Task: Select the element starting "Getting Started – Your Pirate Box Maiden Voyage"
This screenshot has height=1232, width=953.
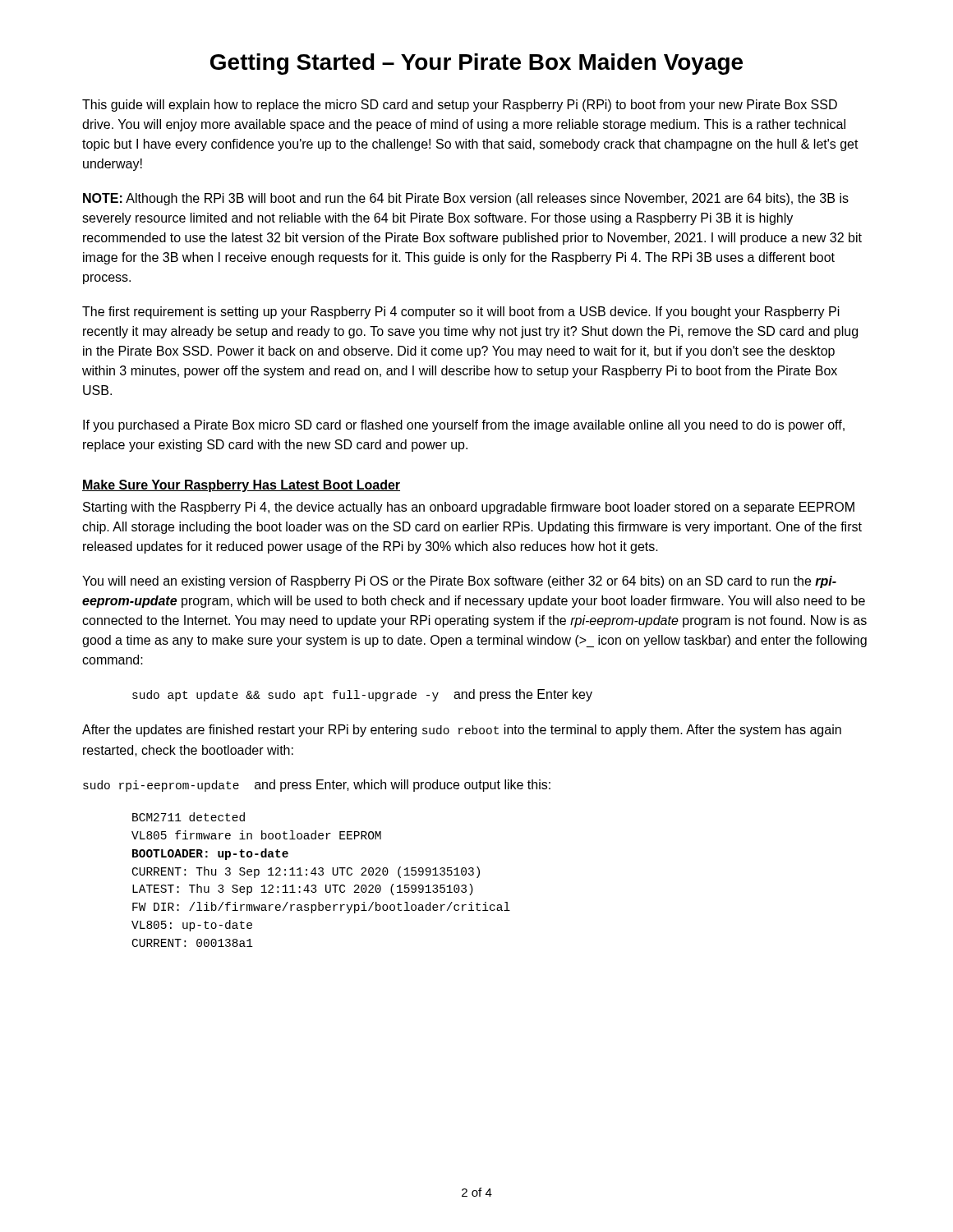Action: click(476, 62)
